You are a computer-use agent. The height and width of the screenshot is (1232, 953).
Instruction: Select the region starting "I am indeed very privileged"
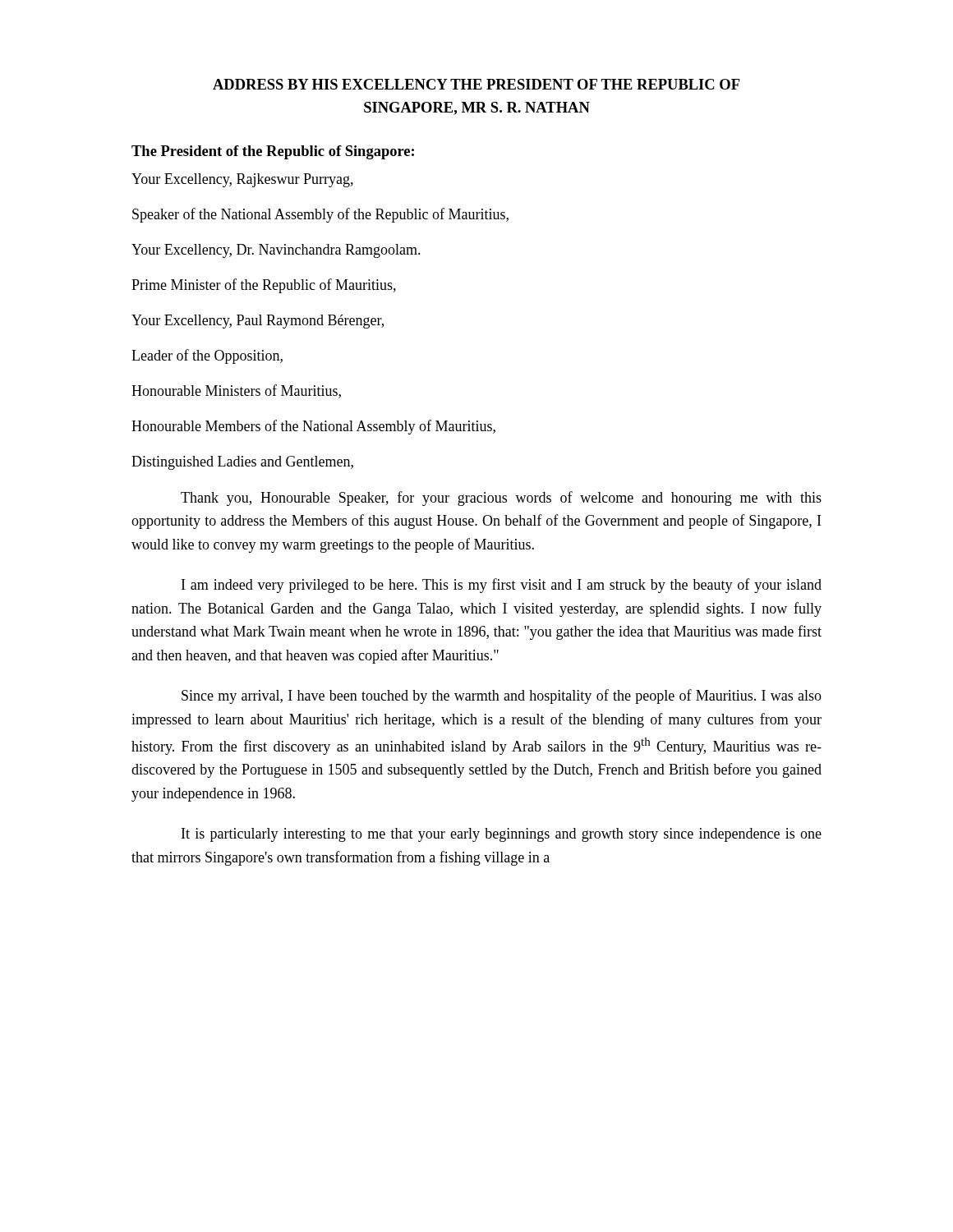pos(476,620)
